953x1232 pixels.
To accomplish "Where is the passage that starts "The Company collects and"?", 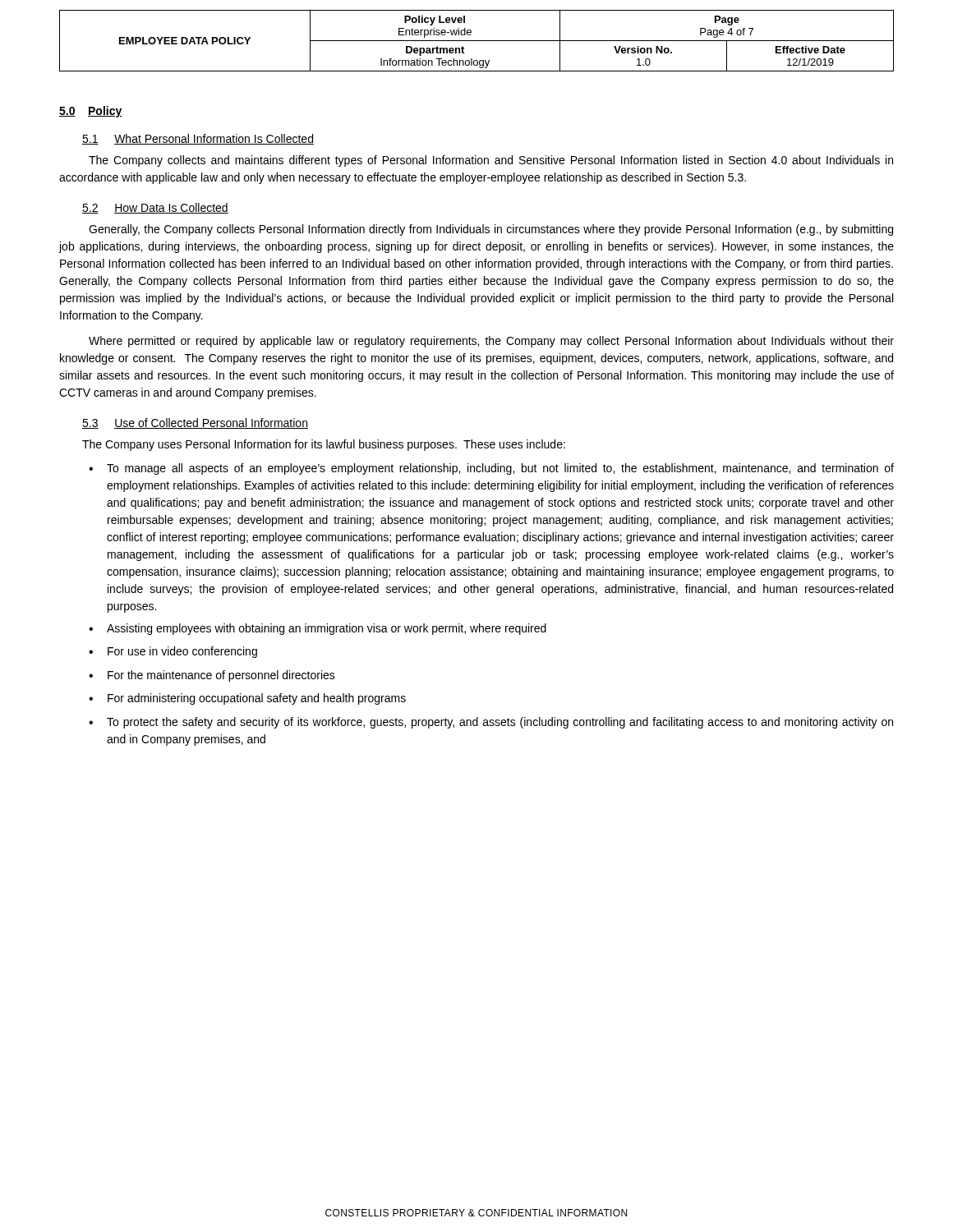I will point(476,169).
